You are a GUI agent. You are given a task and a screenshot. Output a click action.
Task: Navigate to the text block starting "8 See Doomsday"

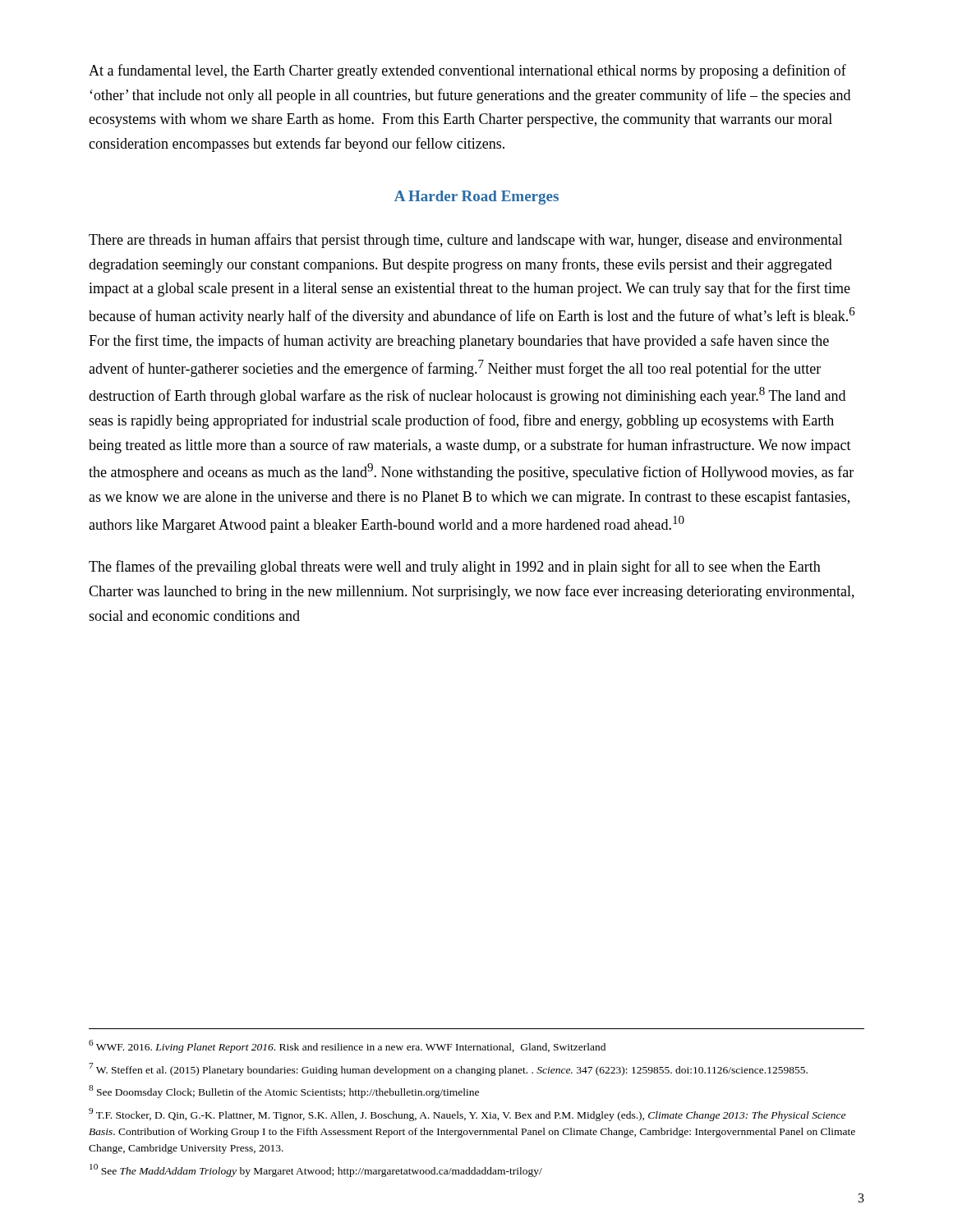pos(284,1090)
